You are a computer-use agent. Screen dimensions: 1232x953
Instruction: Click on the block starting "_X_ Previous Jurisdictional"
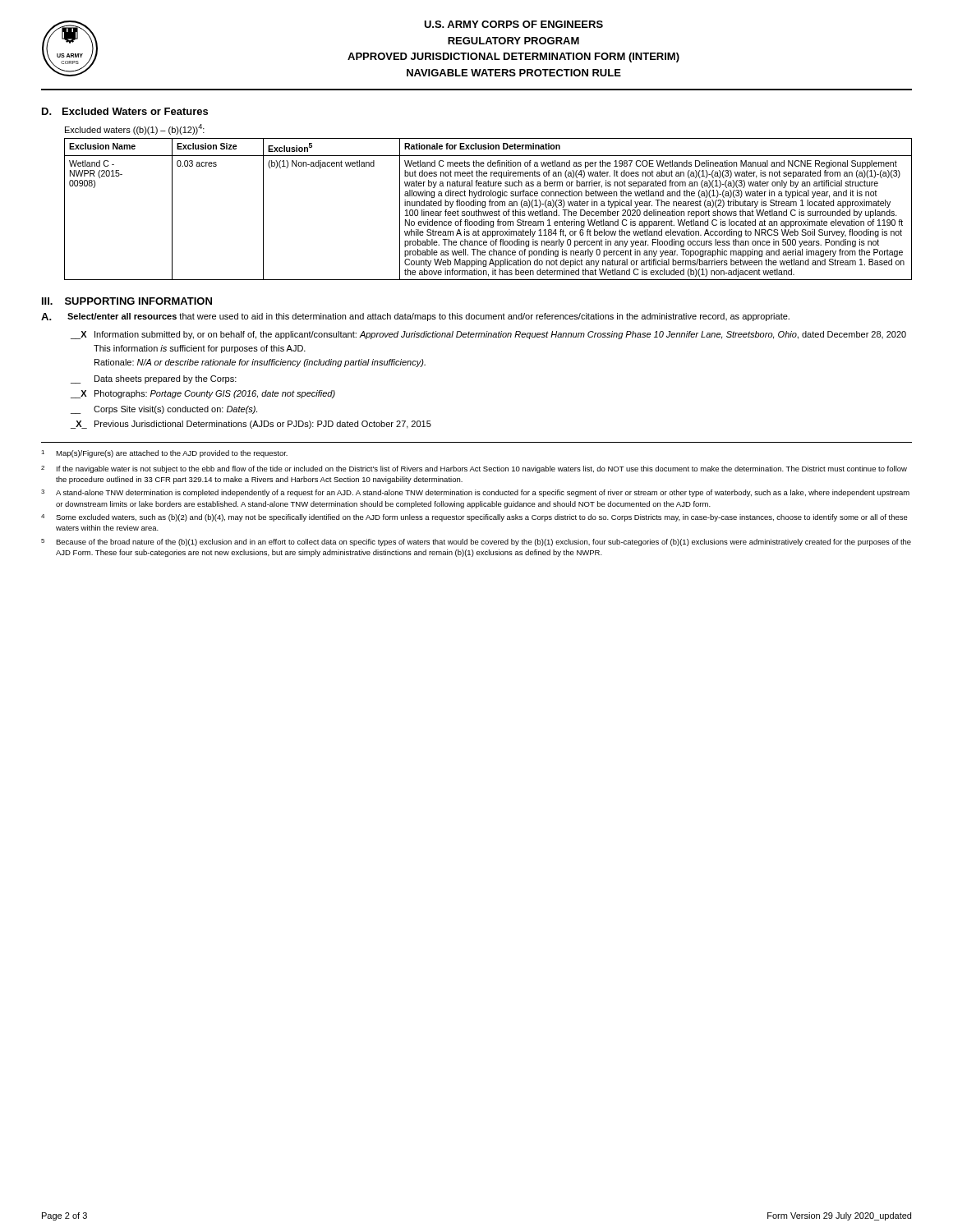(x=251, y=424)
